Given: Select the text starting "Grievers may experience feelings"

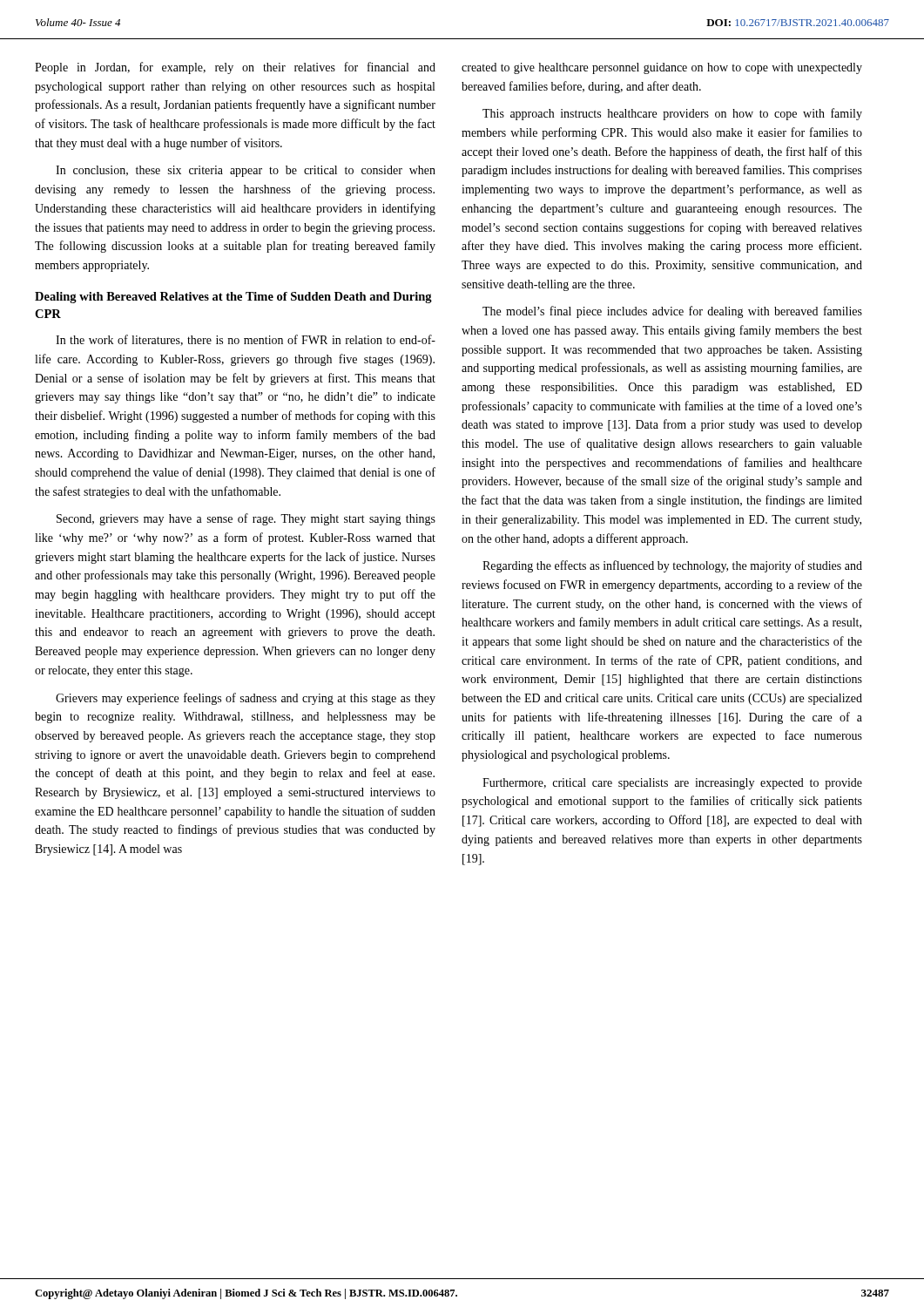Looking at the screenshot, I should pyautogui.click(x=235, y=774).
